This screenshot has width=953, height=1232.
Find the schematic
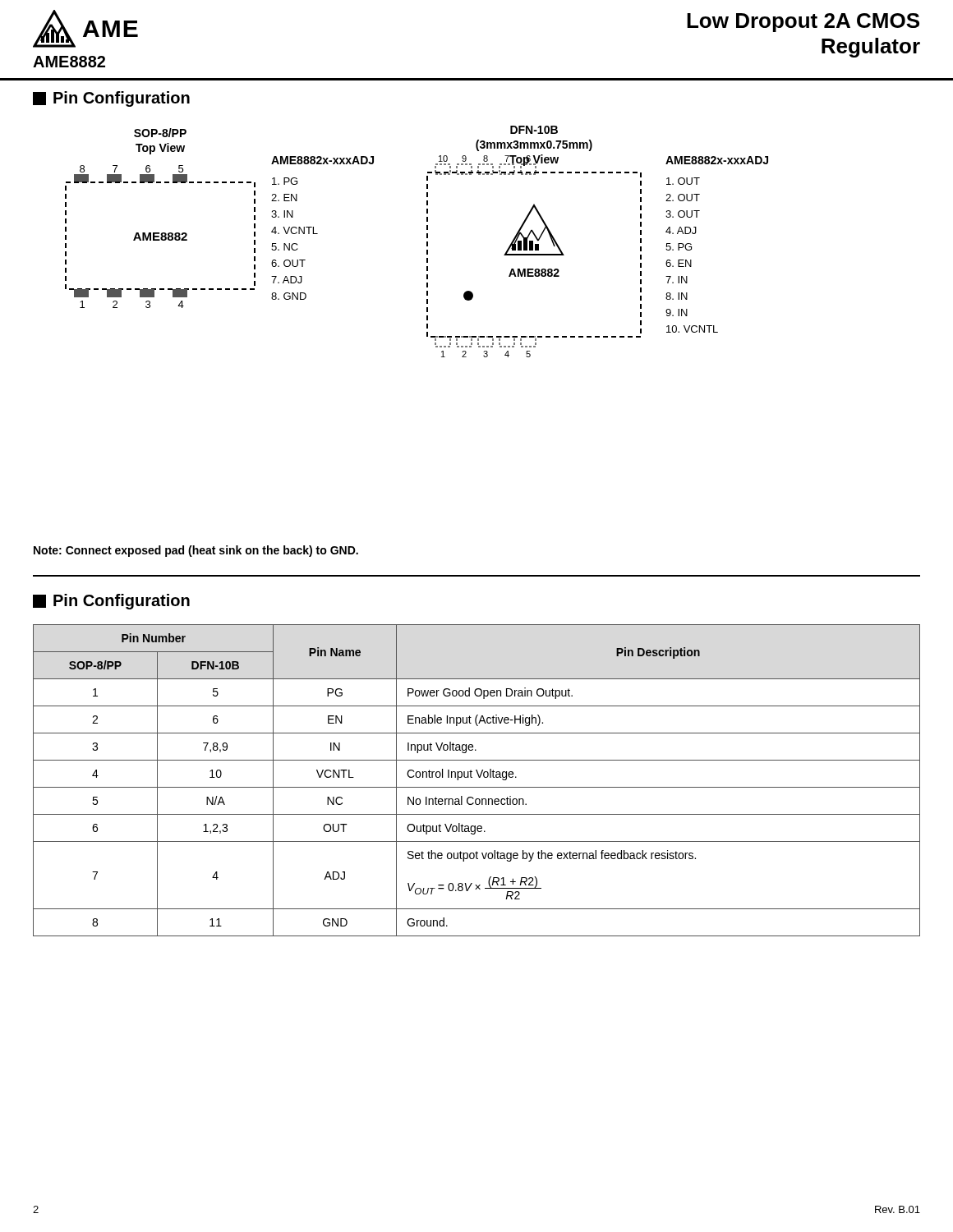pos(476,329)
